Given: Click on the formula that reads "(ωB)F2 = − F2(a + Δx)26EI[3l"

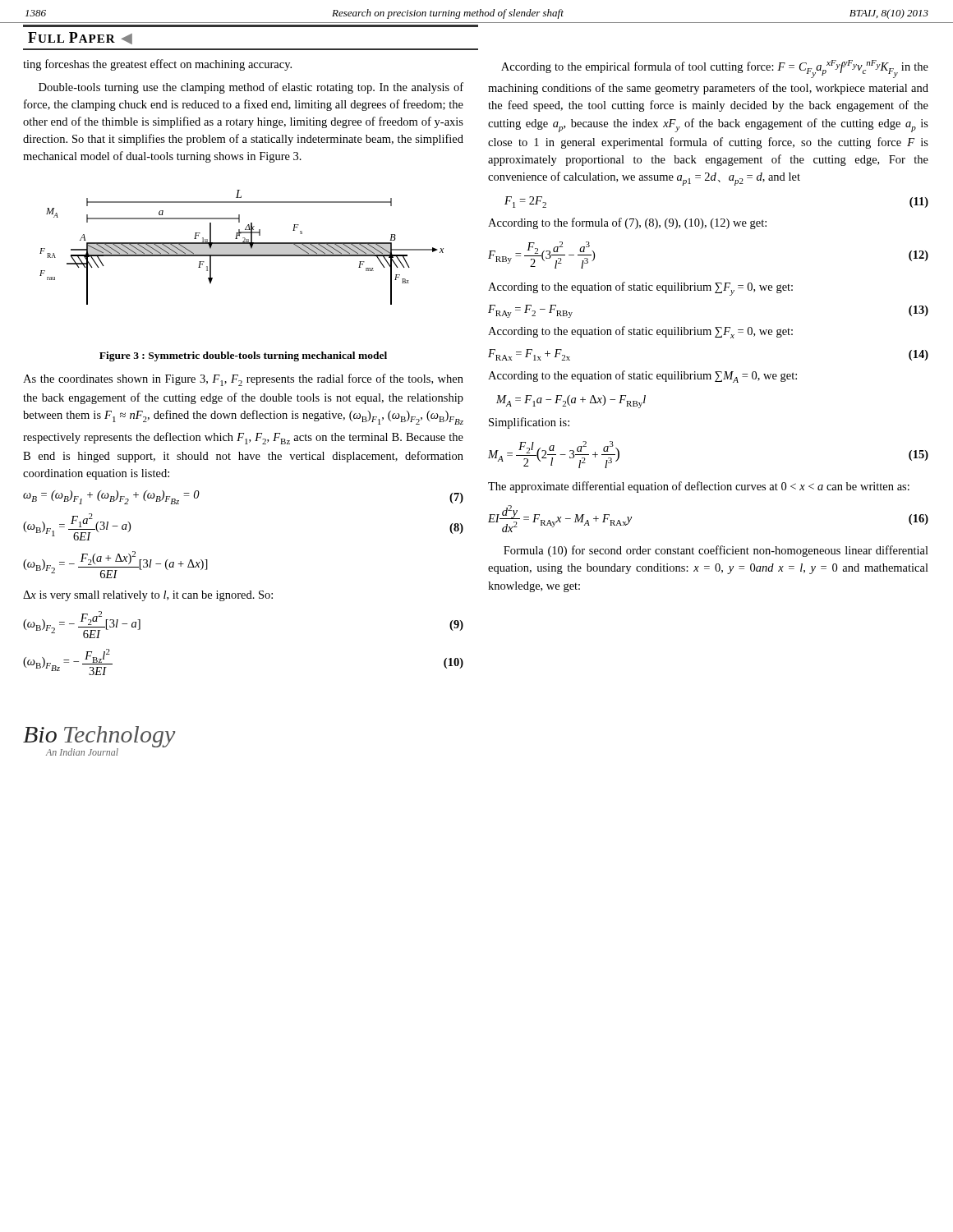Looking at the screenshot, I should click(115, 565).
